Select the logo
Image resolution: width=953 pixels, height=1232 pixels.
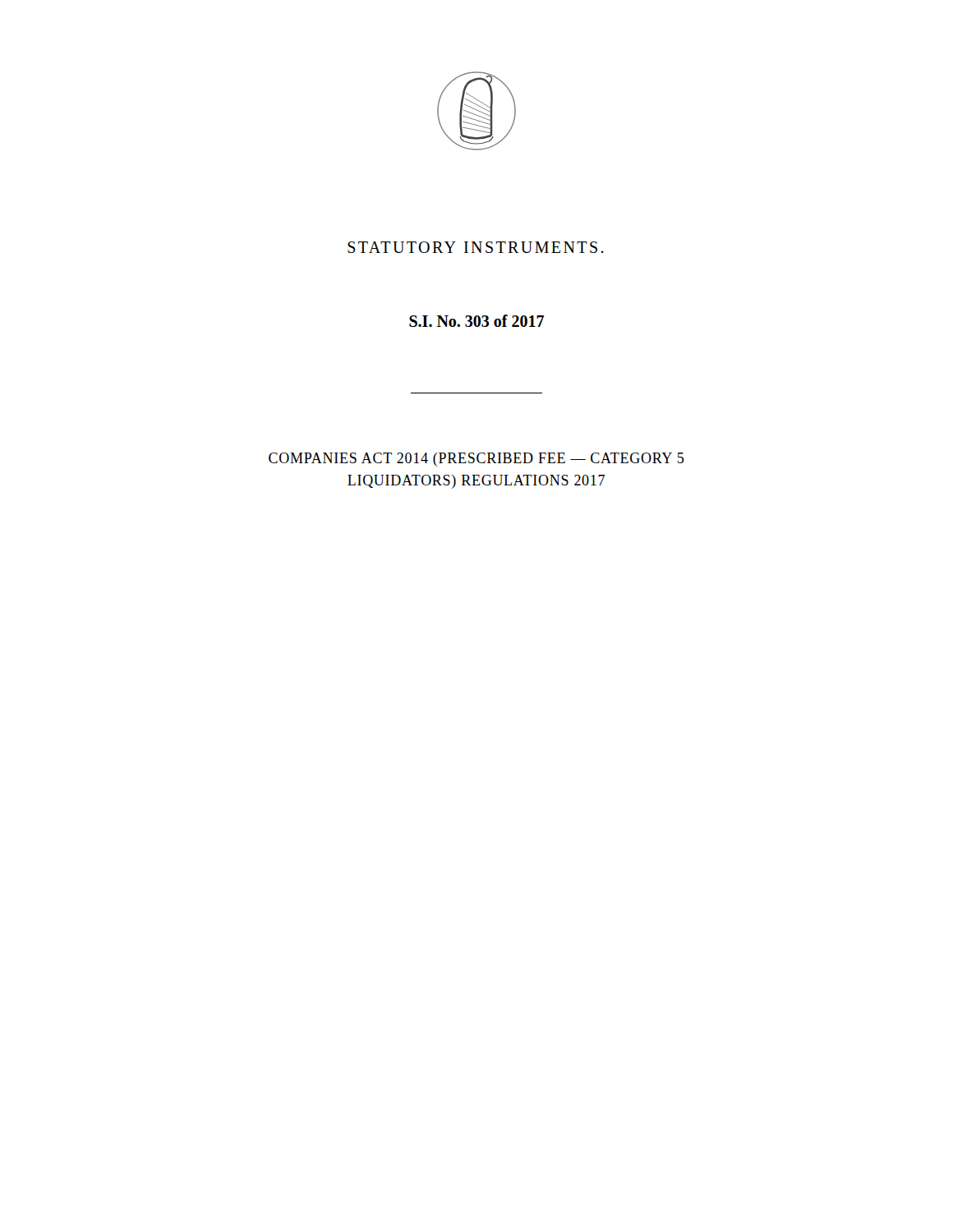tap(476, 112)
